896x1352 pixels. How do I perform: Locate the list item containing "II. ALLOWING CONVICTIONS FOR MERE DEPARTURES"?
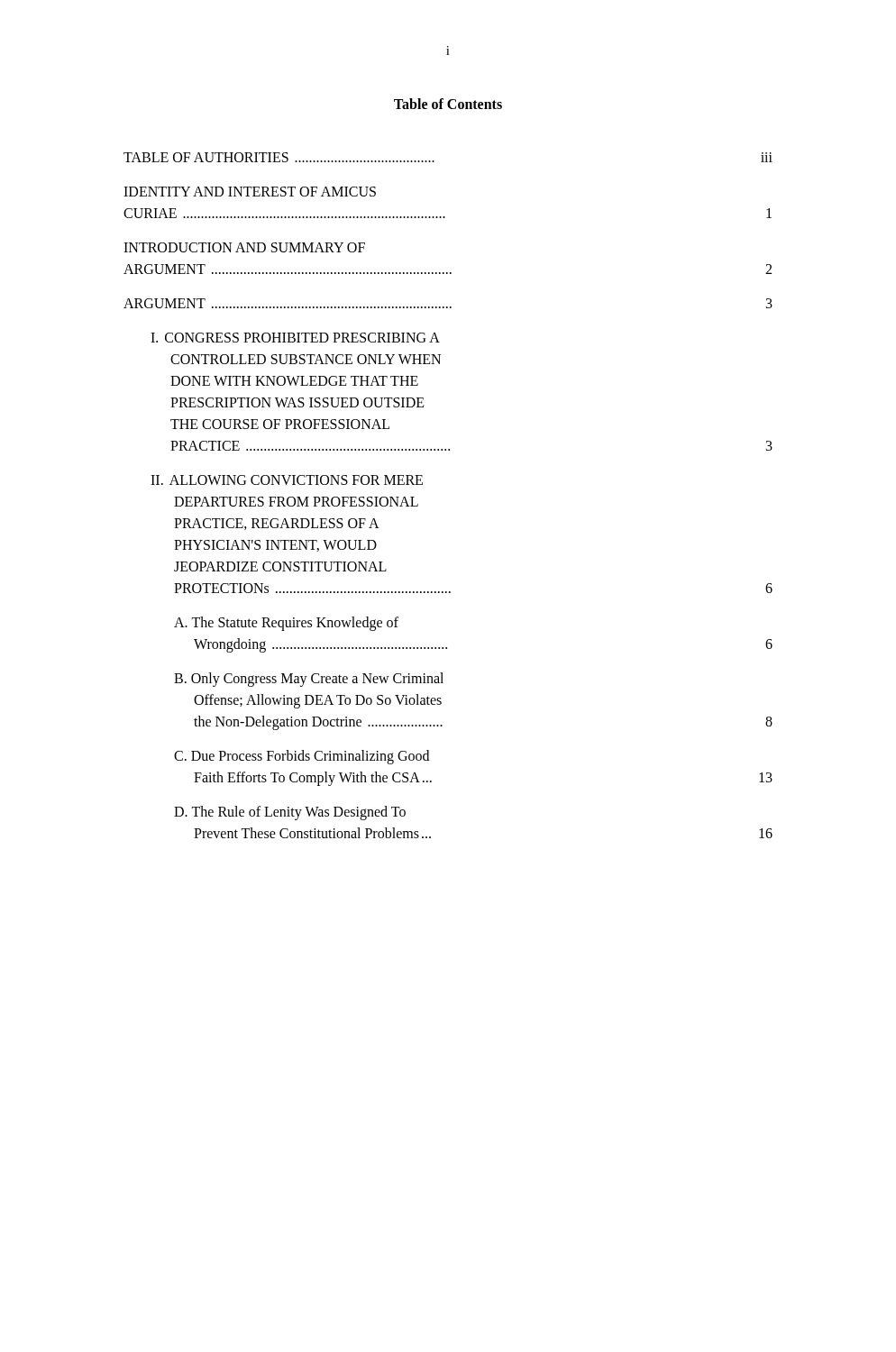[287, 480]
